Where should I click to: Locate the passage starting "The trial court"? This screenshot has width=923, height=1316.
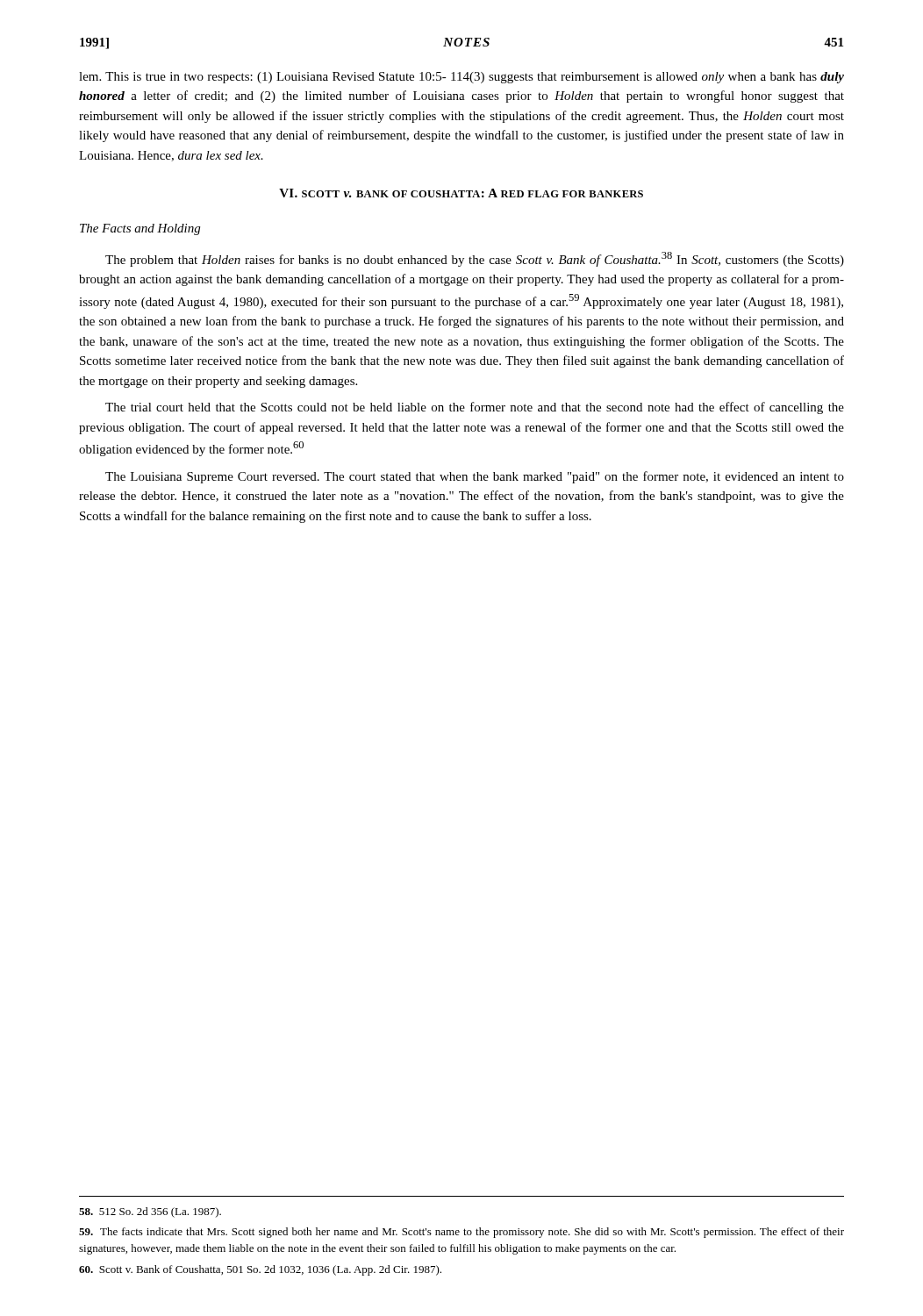click(462, 428)
